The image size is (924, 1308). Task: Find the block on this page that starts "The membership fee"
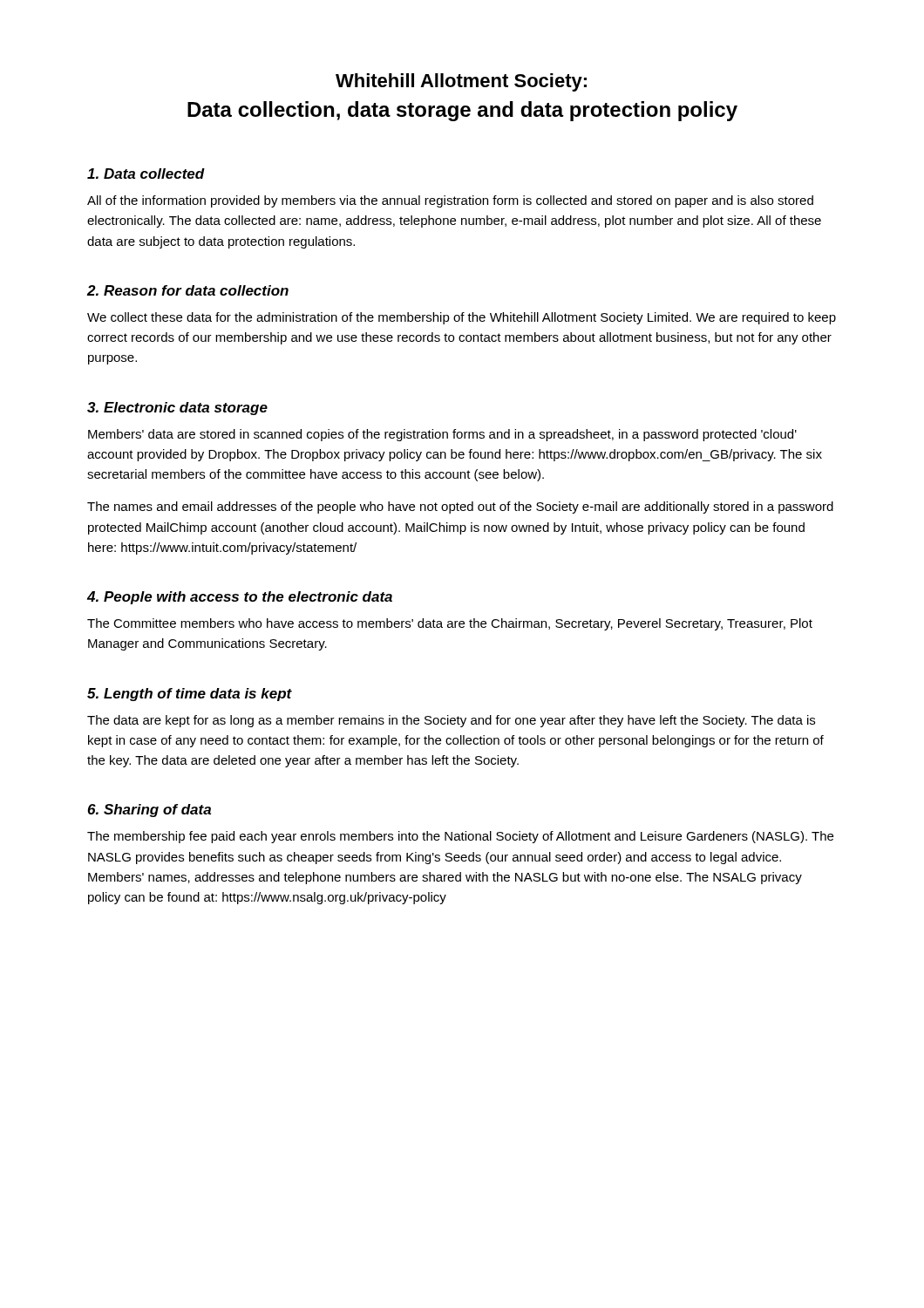point(461,866)
